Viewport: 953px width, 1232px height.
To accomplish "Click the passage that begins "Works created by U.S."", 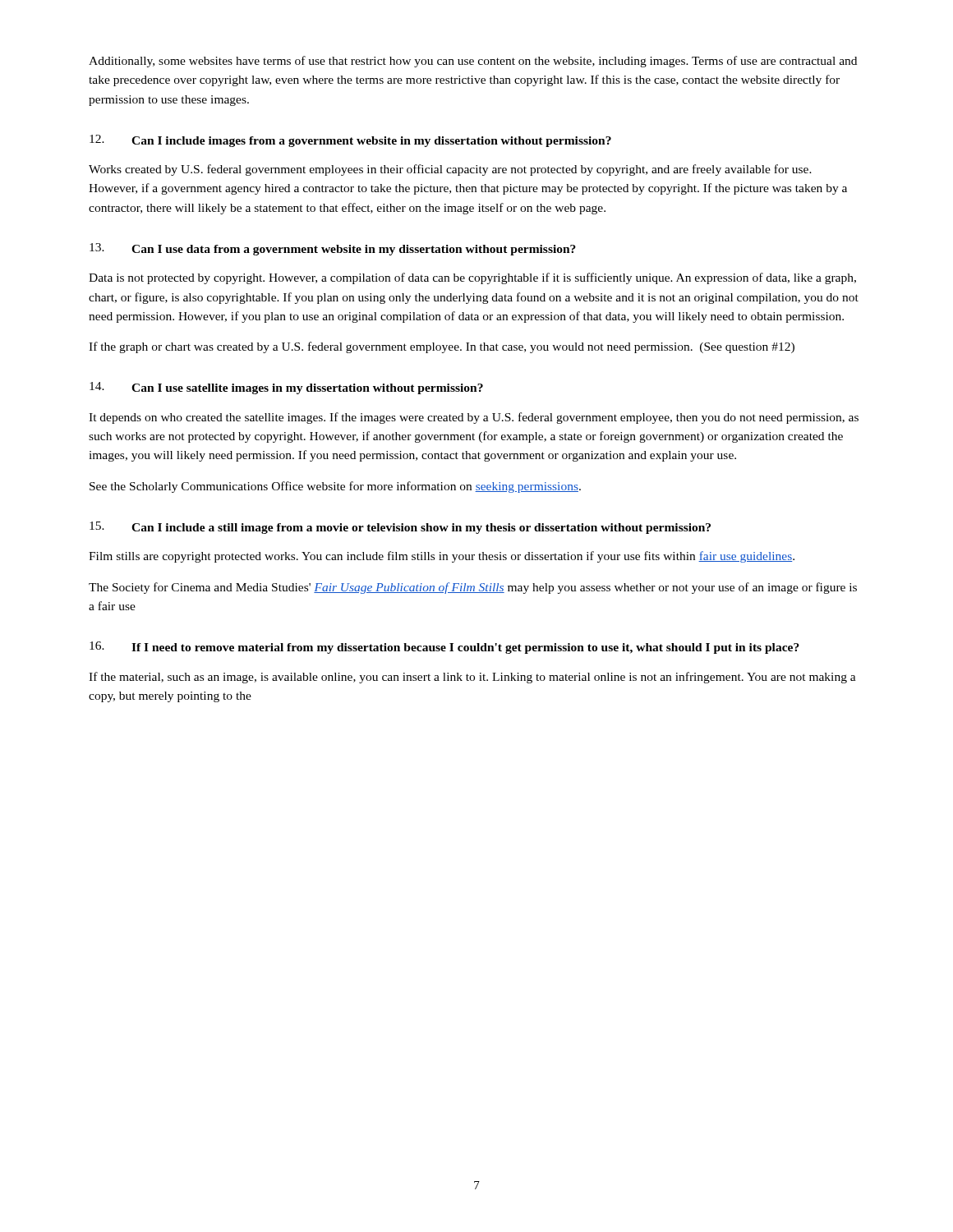I will click(468, 188).
